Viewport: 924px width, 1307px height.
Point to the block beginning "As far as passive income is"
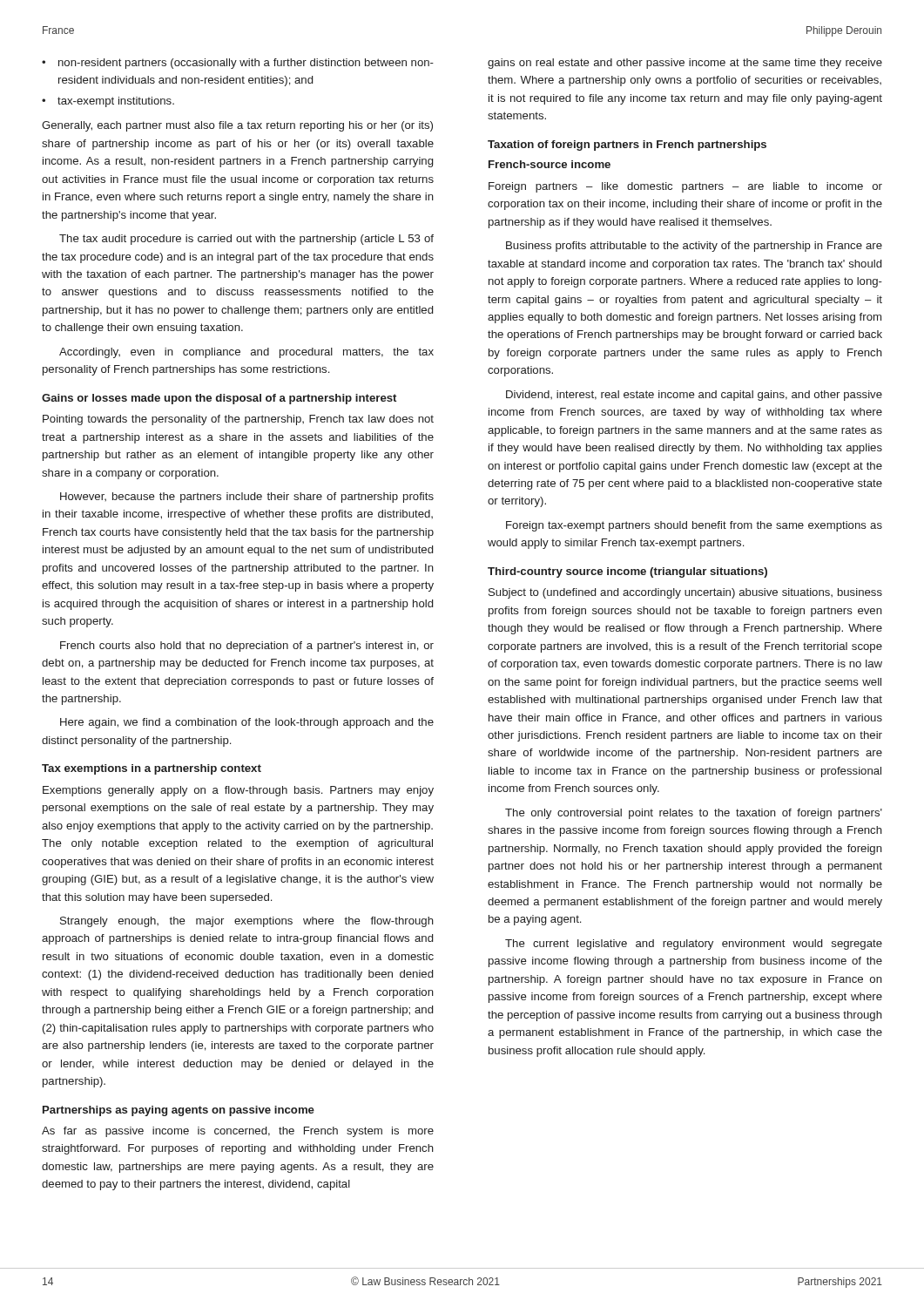238,1158
